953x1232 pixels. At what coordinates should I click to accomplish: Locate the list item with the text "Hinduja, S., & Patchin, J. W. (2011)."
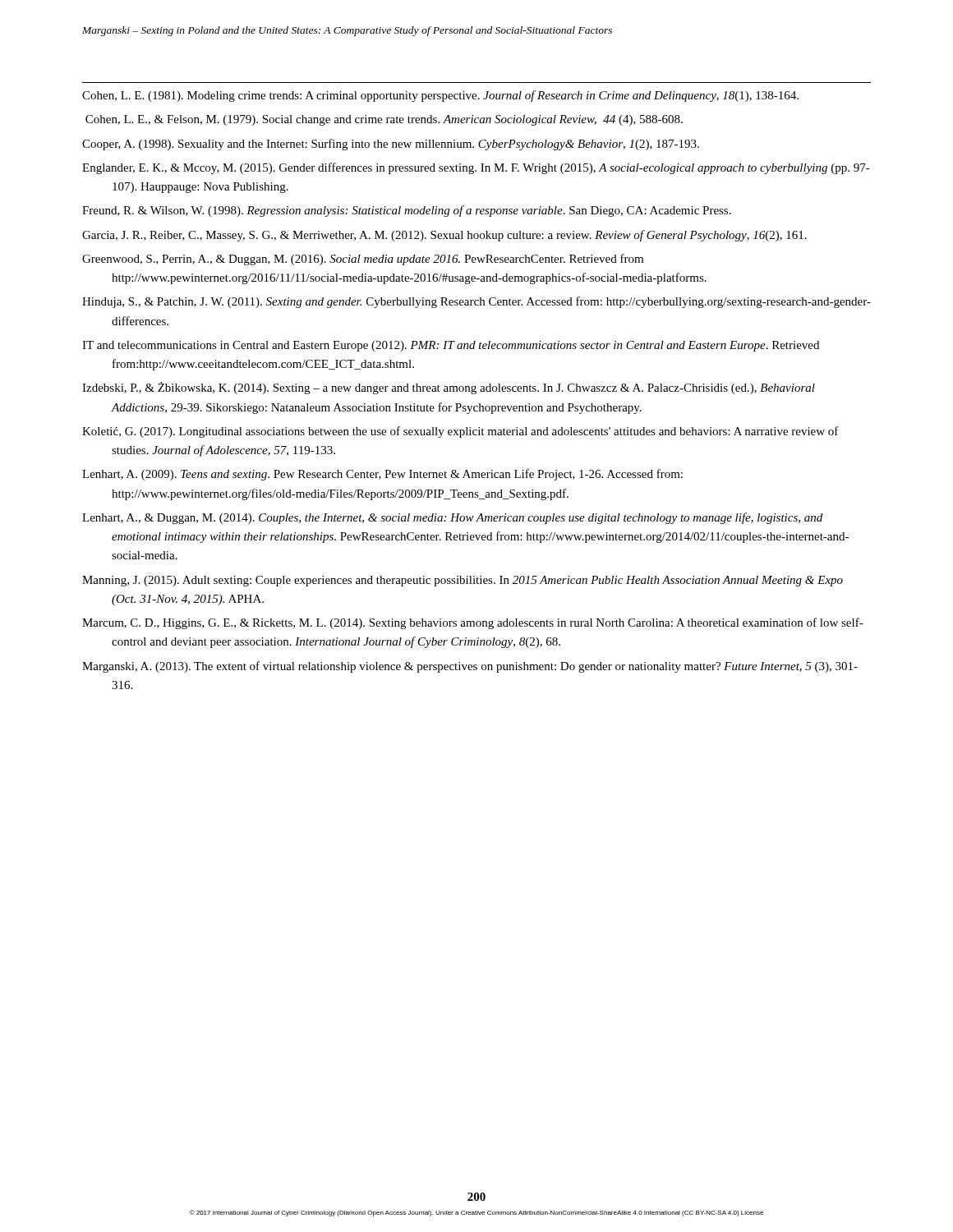point(476,311)
